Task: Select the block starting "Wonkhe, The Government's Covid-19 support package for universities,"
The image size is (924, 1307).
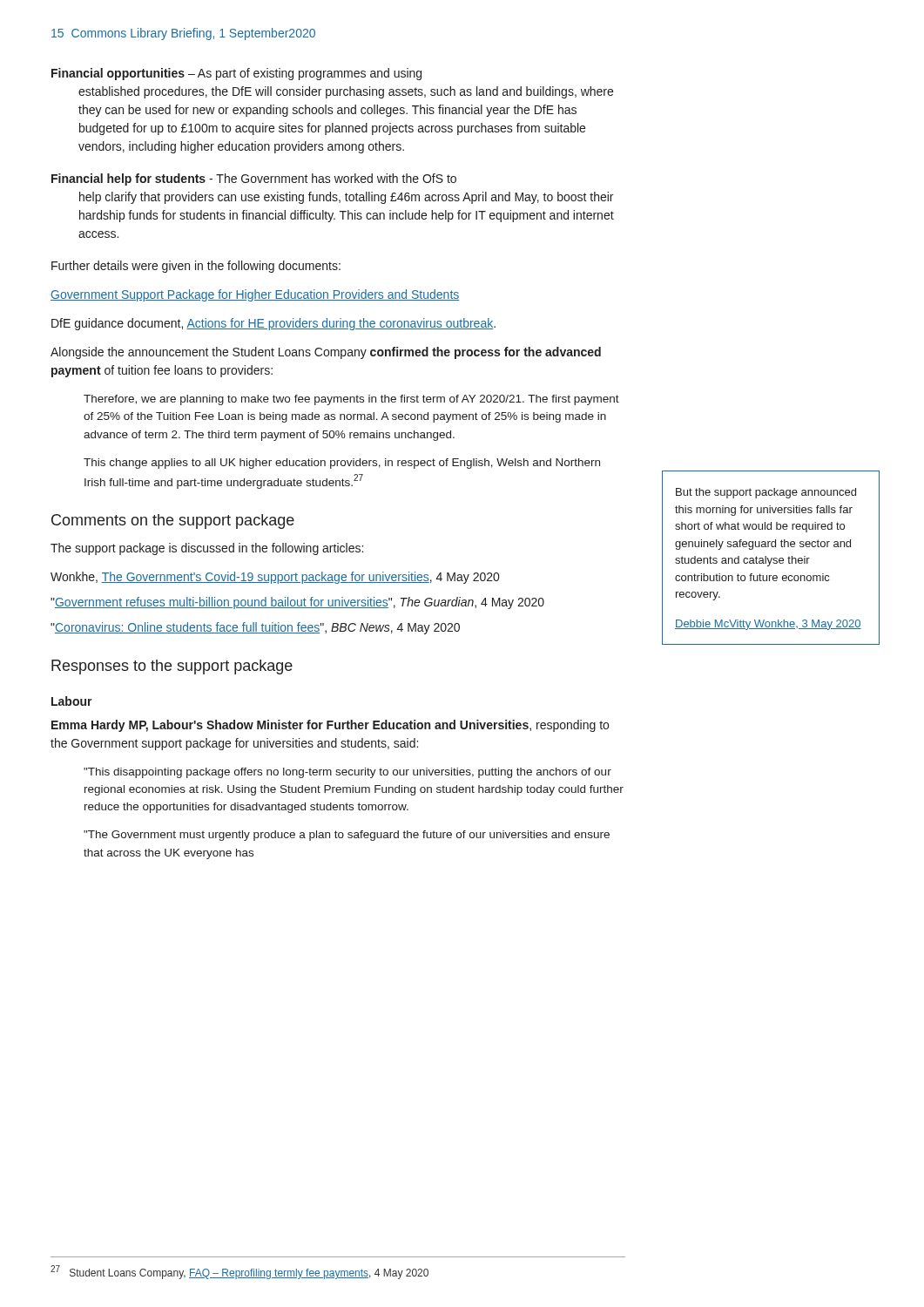Action: coord(338,577)
